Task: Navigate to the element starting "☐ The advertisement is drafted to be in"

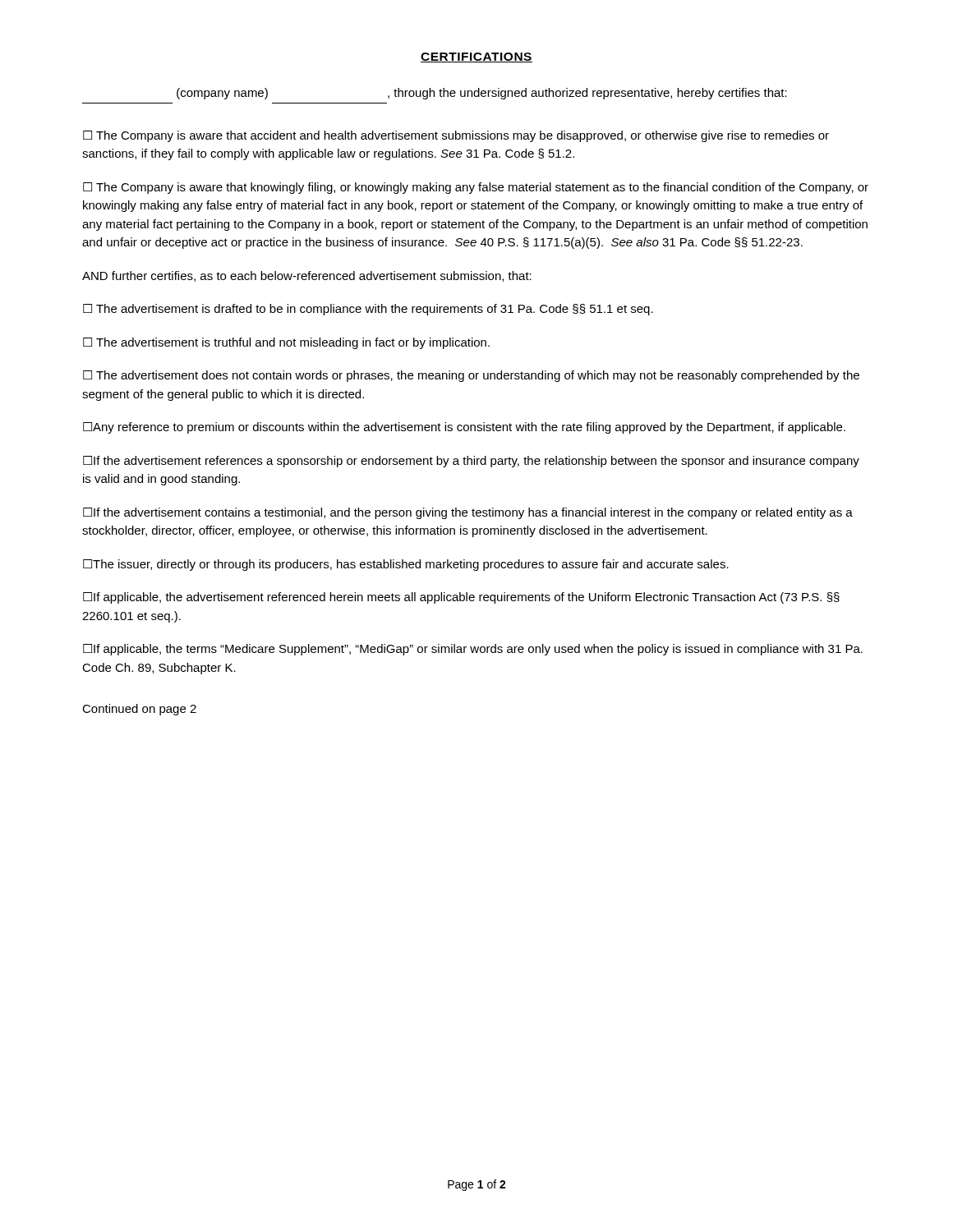Action: coord(476,309)
